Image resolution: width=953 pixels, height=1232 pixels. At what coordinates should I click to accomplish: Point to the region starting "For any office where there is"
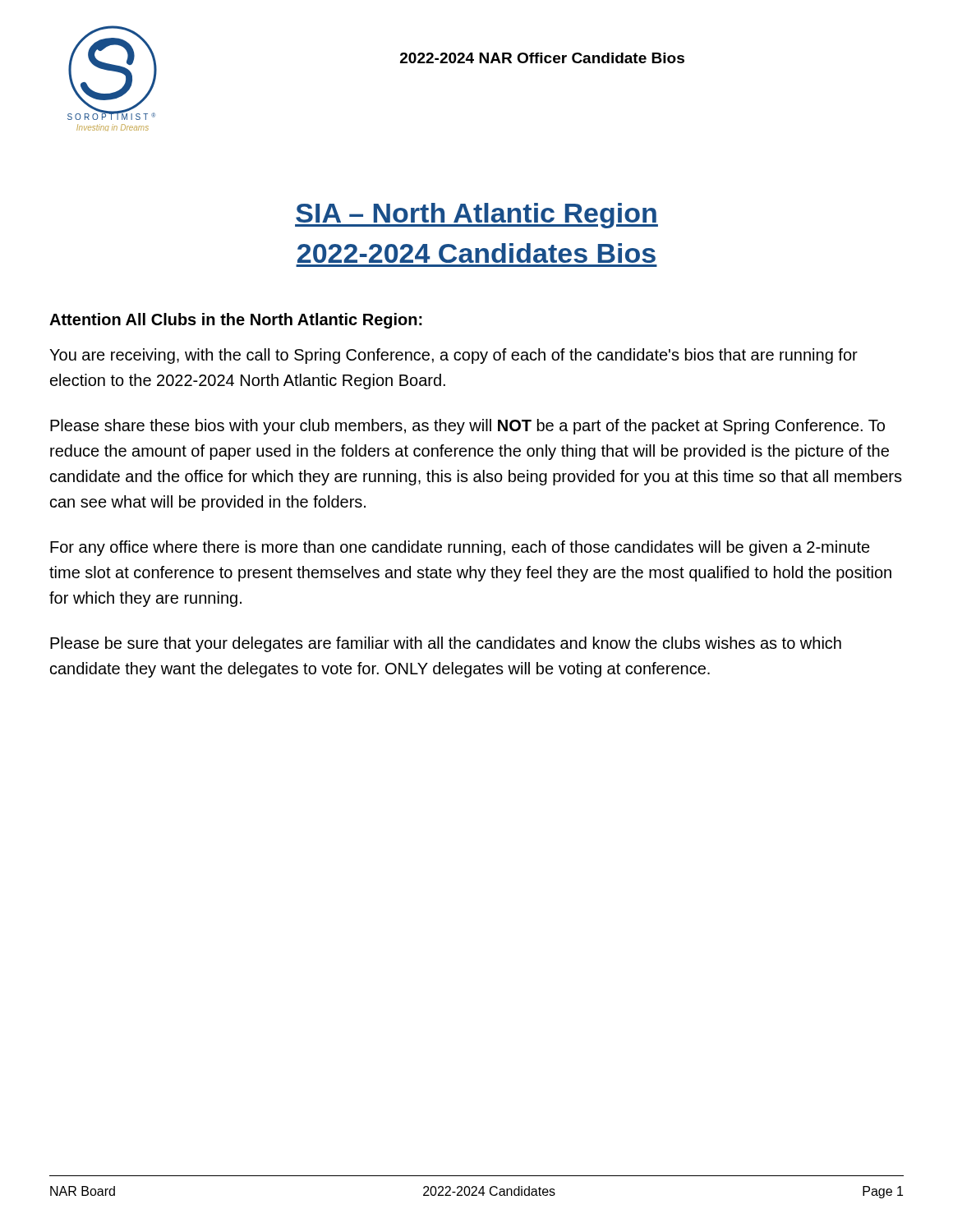pyautogui.click(x=471, y=573)
